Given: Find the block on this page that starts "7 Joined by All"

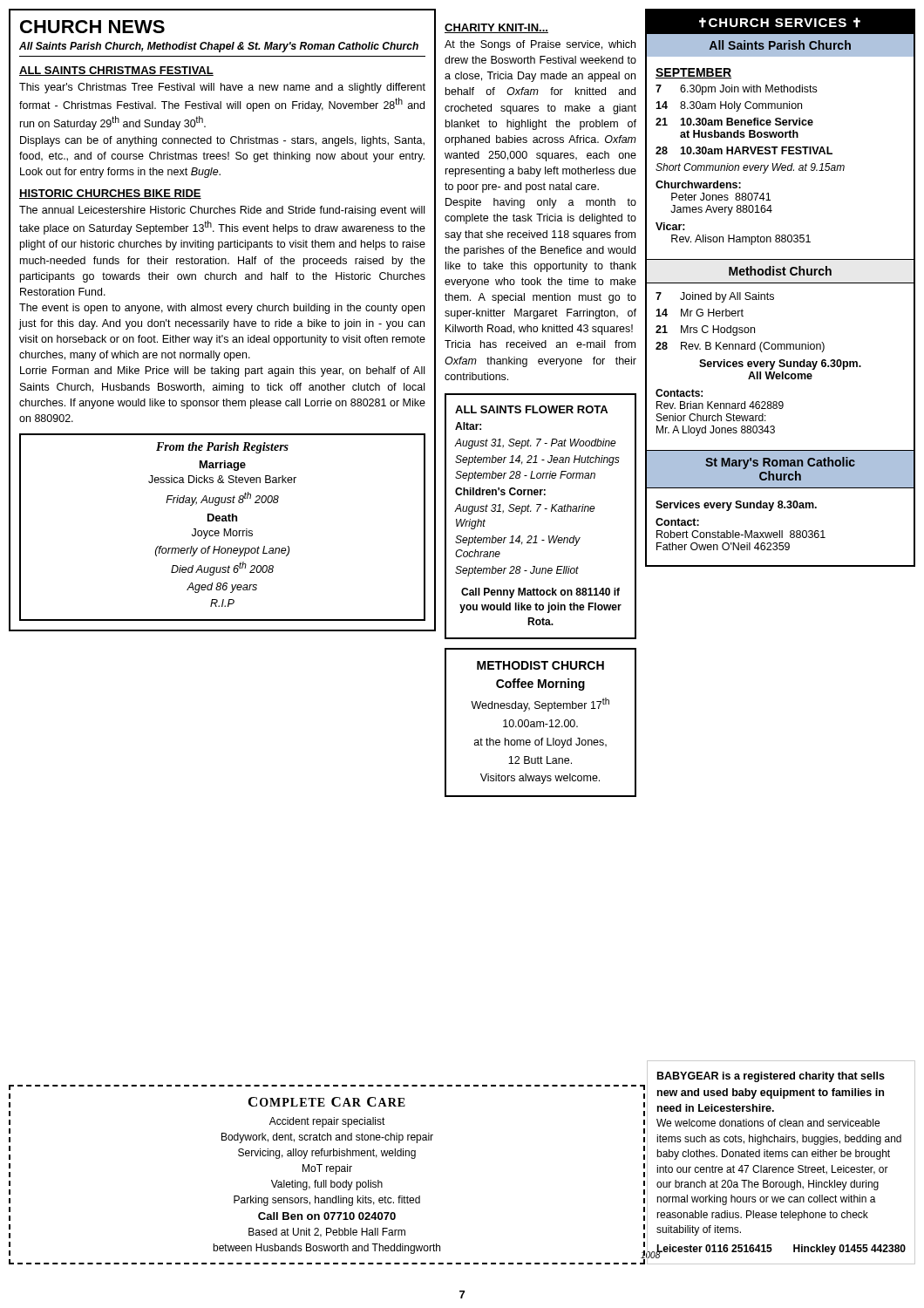Looking at the screenshot, I should (780, 296).
